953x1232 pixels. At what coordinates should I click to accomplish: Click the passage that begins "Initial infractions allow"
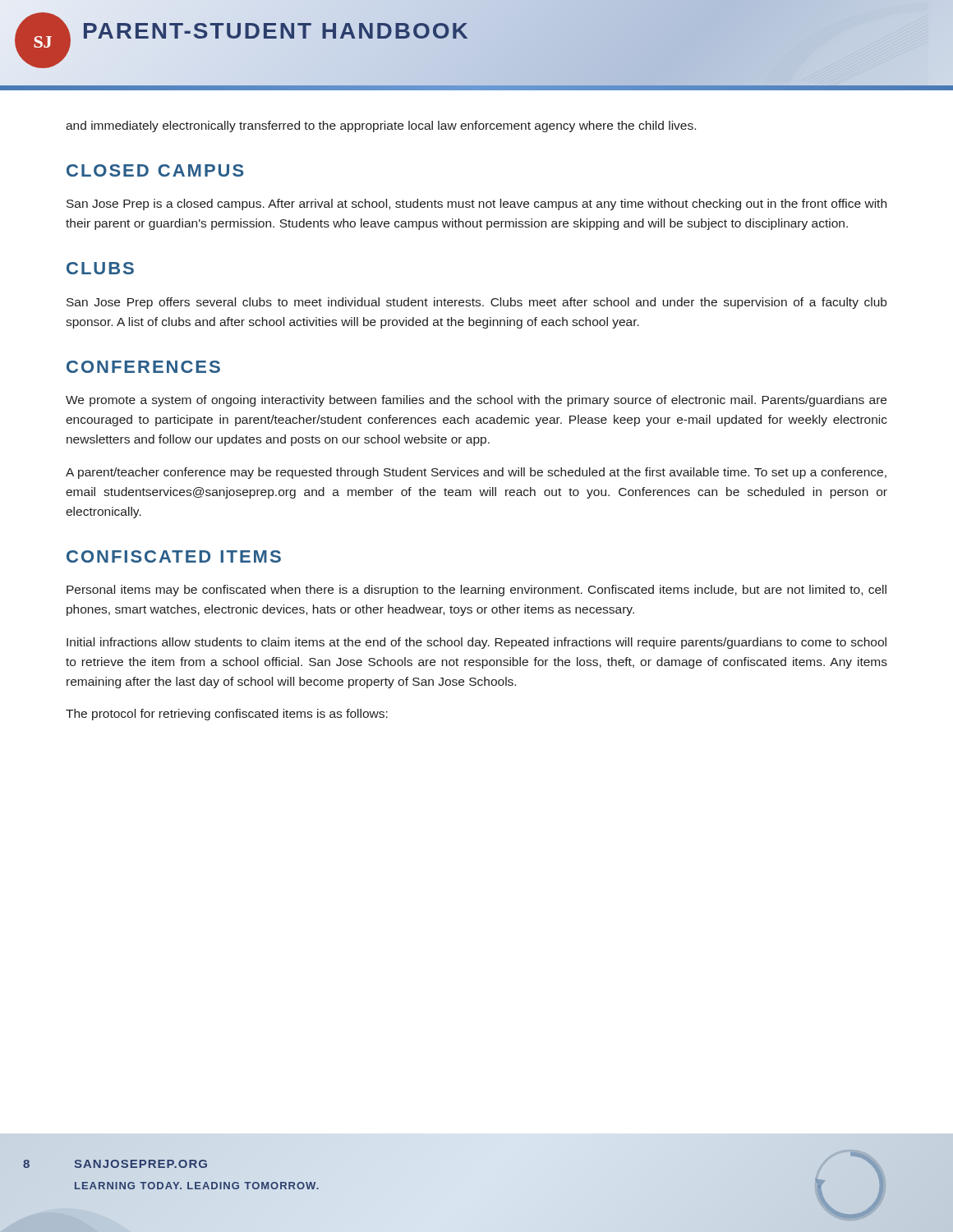(476, 662)
